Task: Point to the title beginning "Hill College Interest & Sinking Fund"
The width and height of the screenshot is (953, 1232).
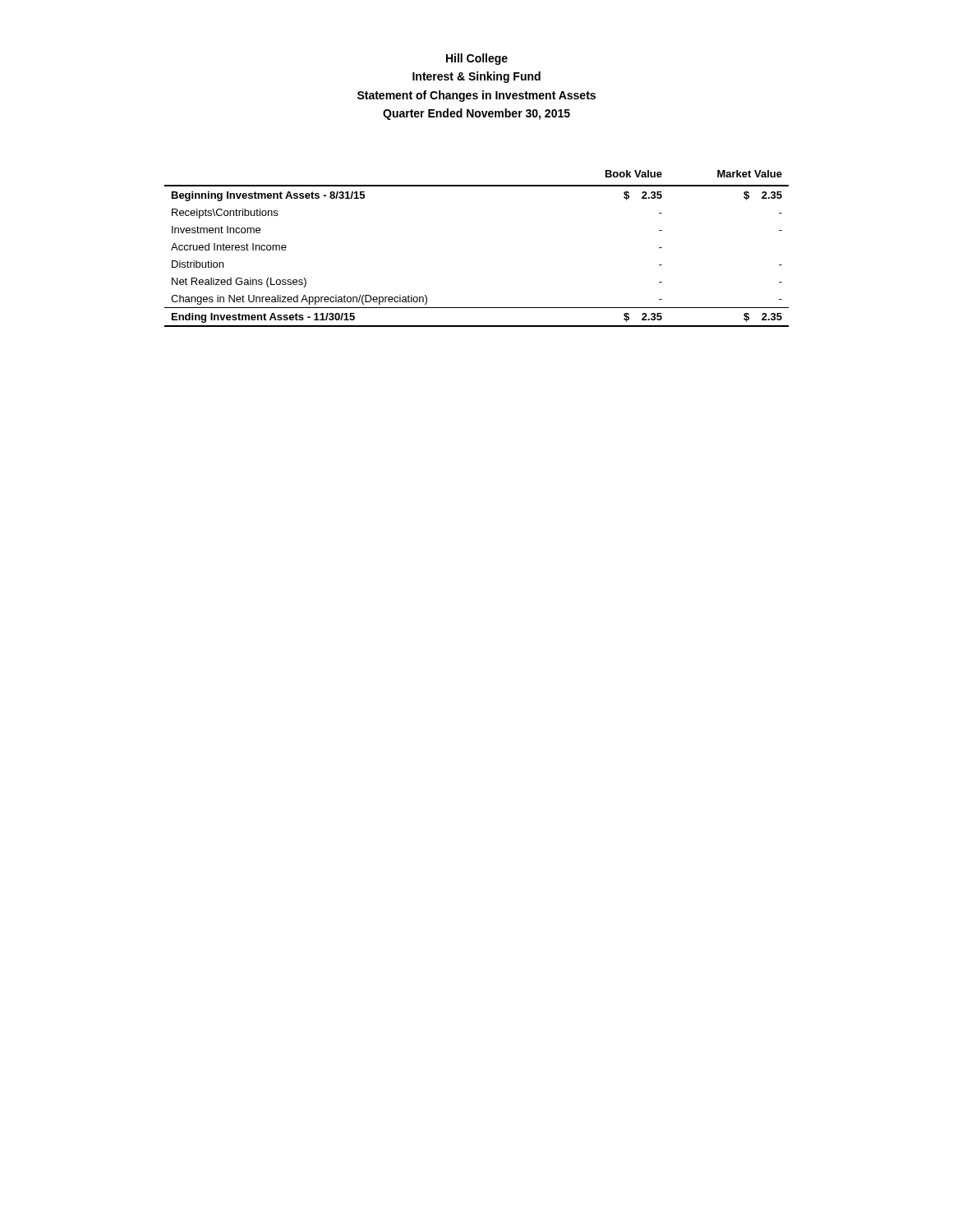Action: [476, 86]
